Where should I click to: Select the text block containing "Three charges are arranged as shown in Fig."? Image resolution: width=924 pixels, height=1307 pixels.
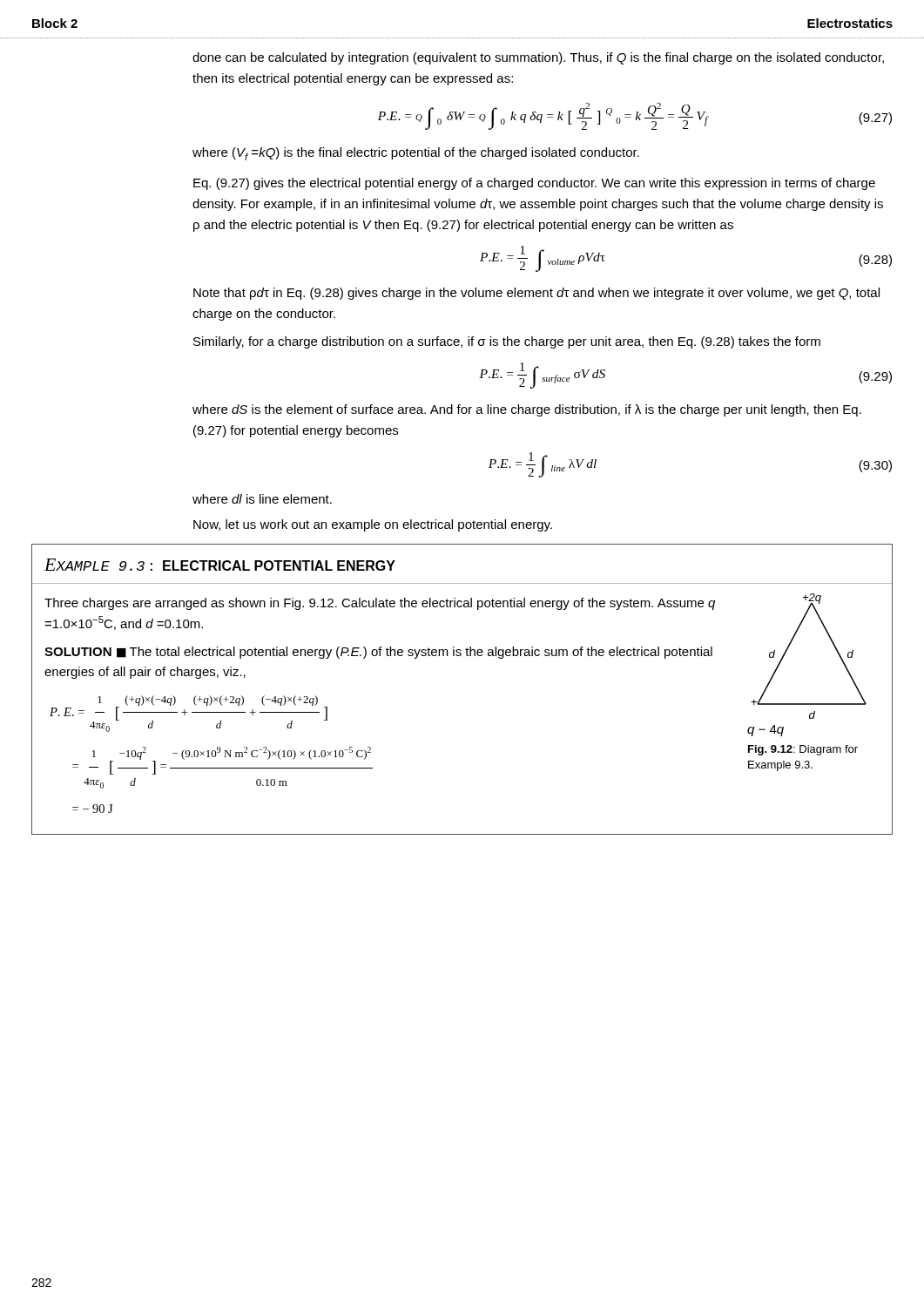point(380,613)
